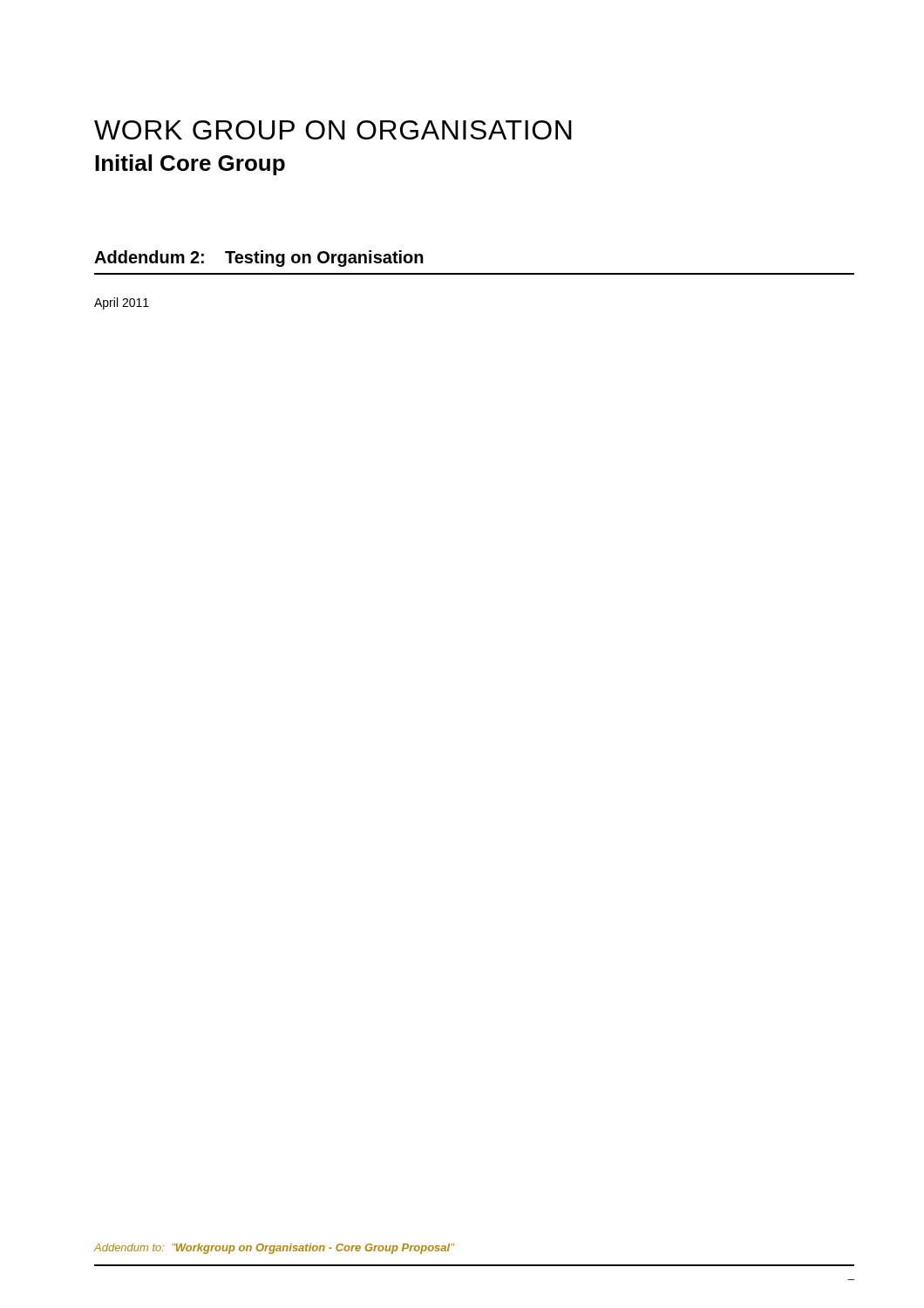Locate the text "WORK GROUP ON ORGANISATION Initial Core Group"

474,145
